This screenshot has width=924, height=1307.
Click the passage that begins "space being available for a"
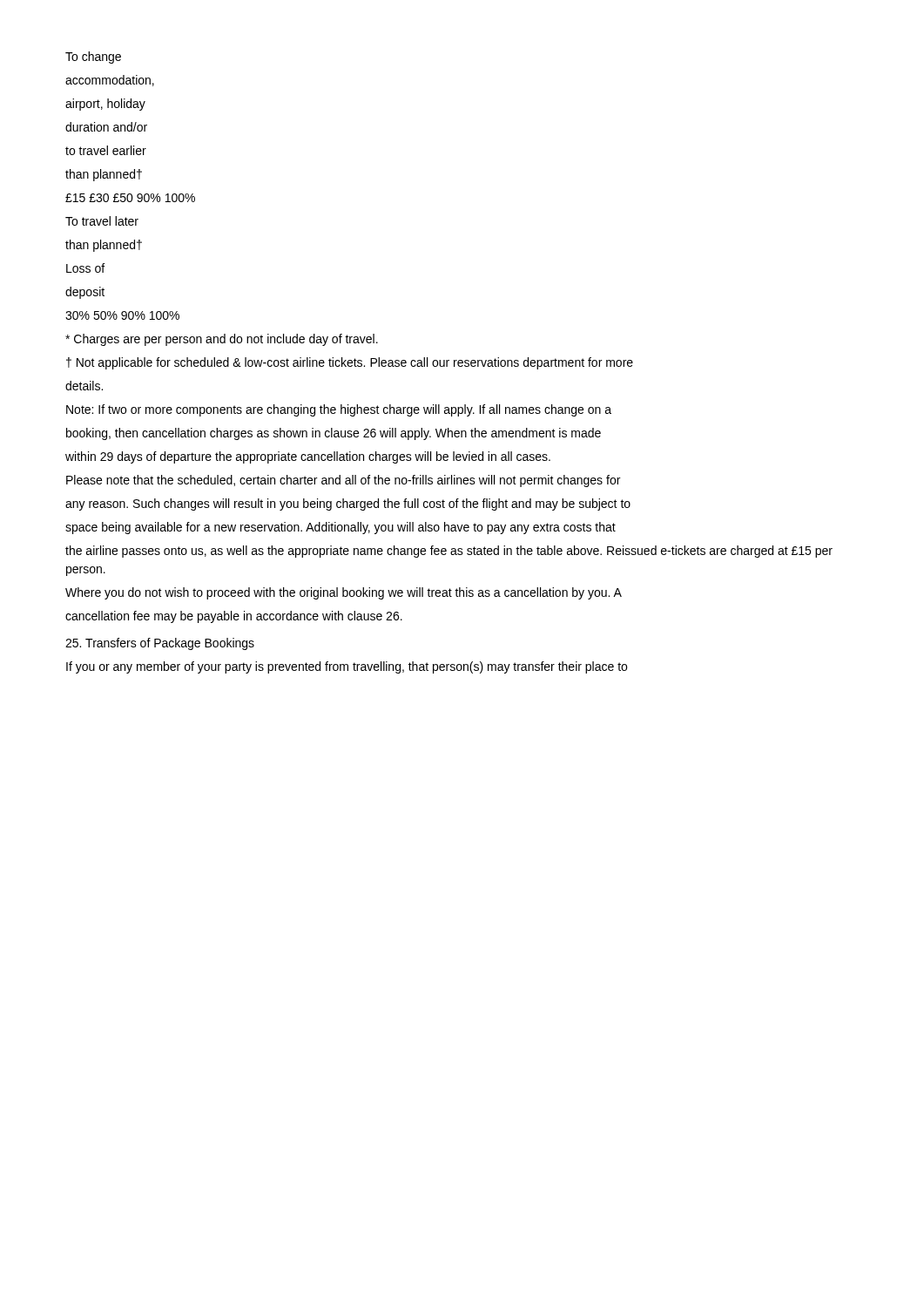[x=340, y=527]
